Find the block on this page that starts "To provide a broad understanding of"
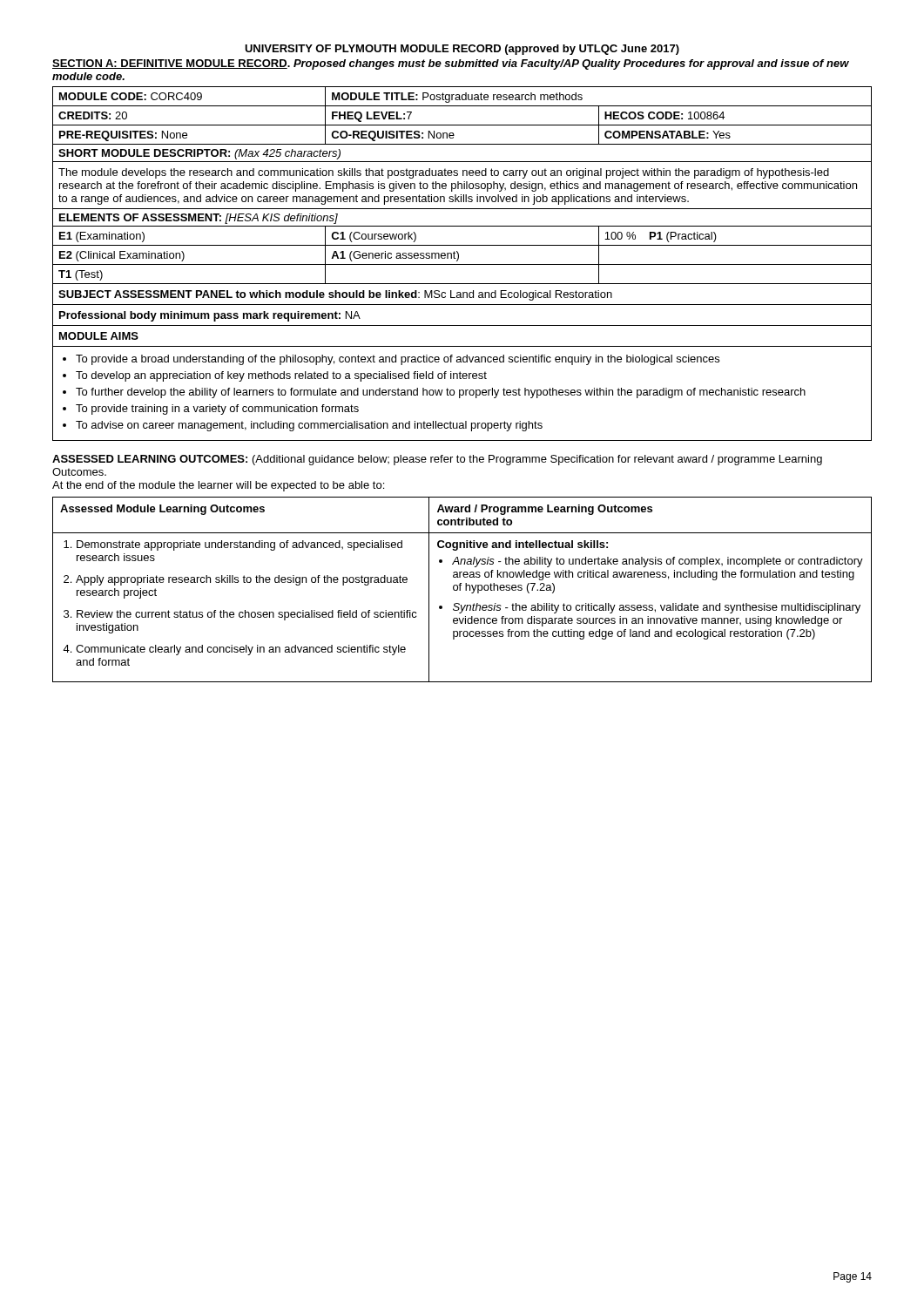The height and width of the screenshot is (1307, 924). (x=398, y=359)
